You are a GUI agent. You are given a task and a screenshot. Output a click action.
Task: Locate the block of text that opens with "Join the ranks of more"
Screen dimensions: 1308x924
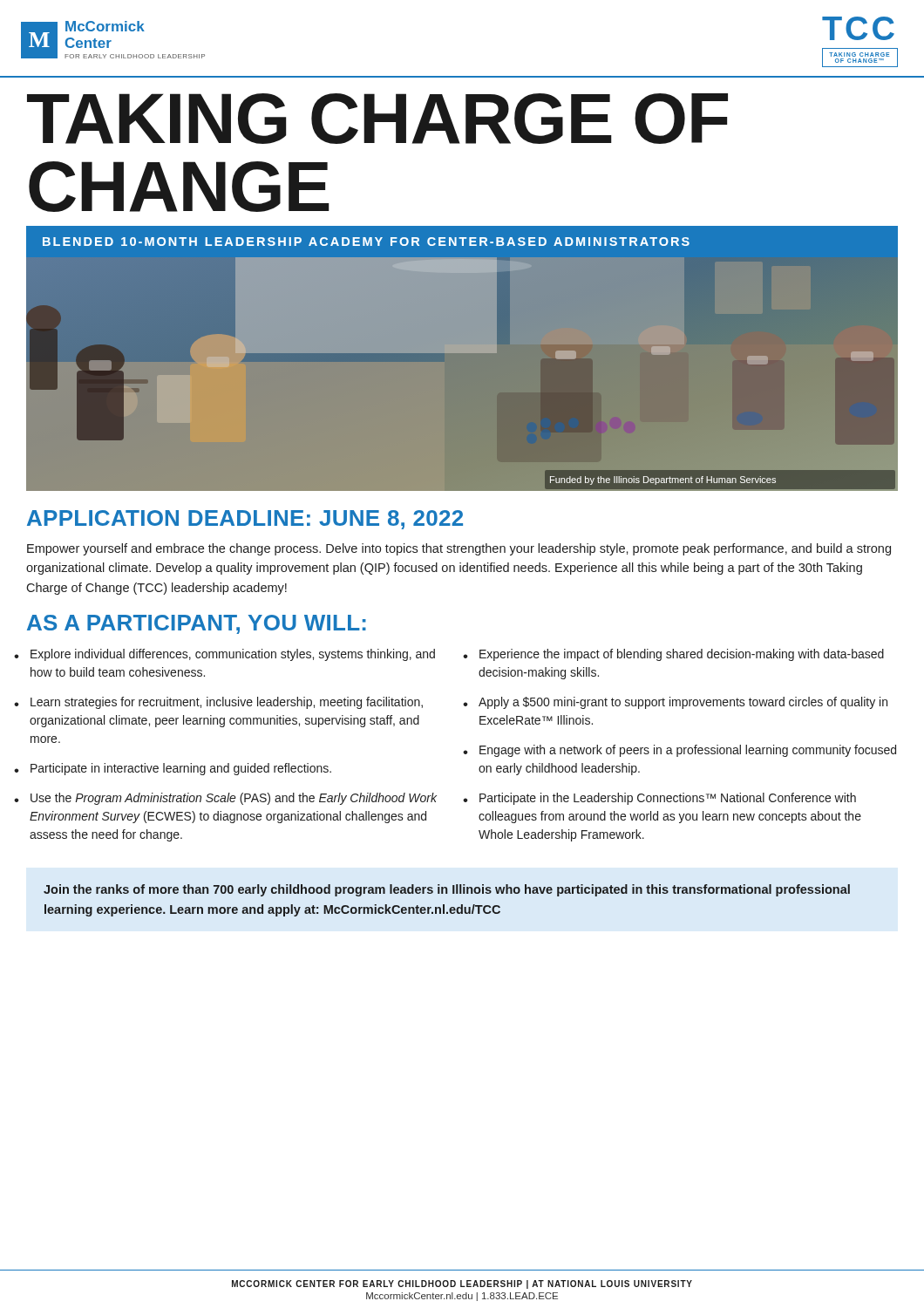tap(462, 900)
